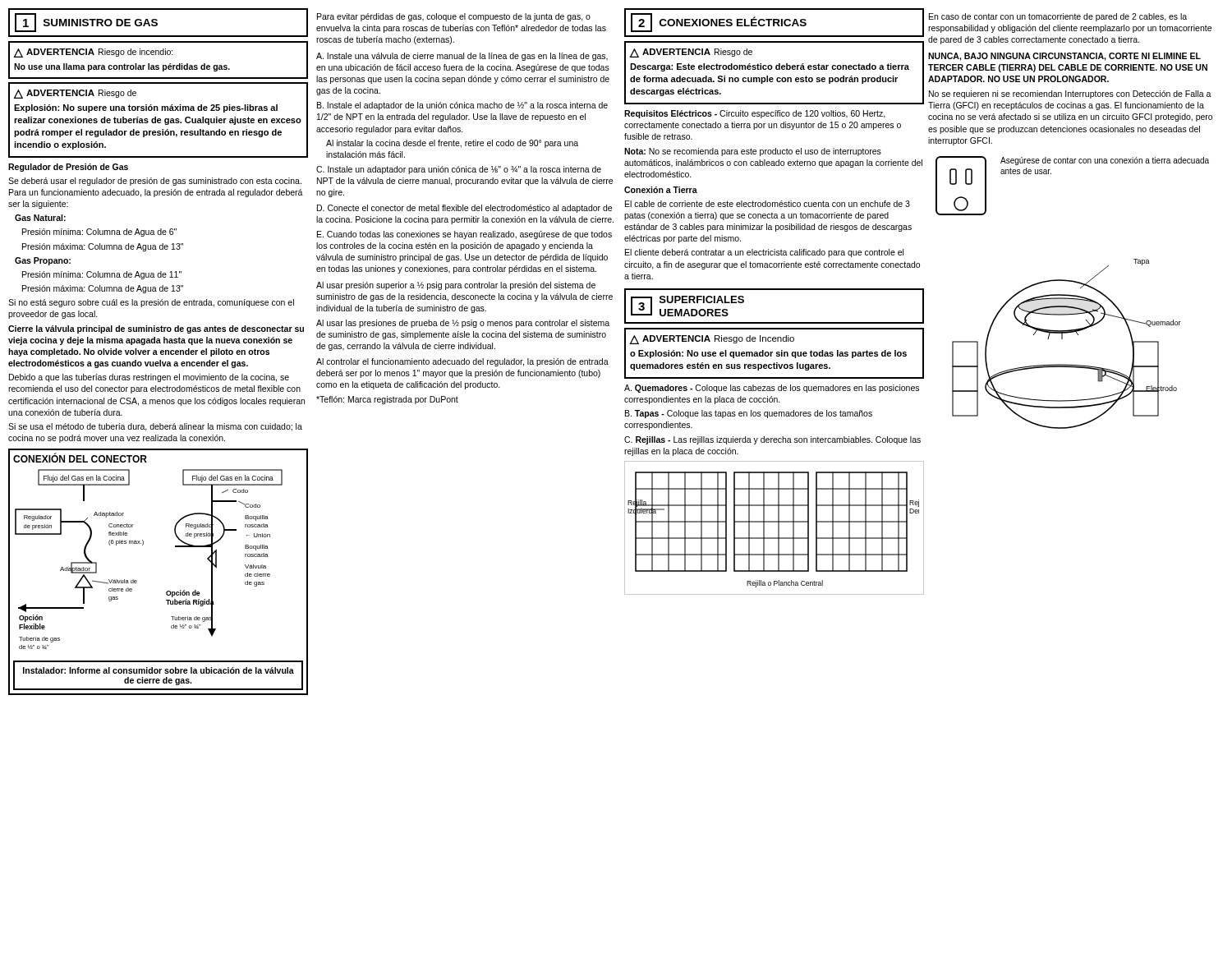1232x953 pixels.
Task: Click on the text block with the text "△ ADVERTENCIA Riesgo de incendio:"
Action: click(158, 59)
